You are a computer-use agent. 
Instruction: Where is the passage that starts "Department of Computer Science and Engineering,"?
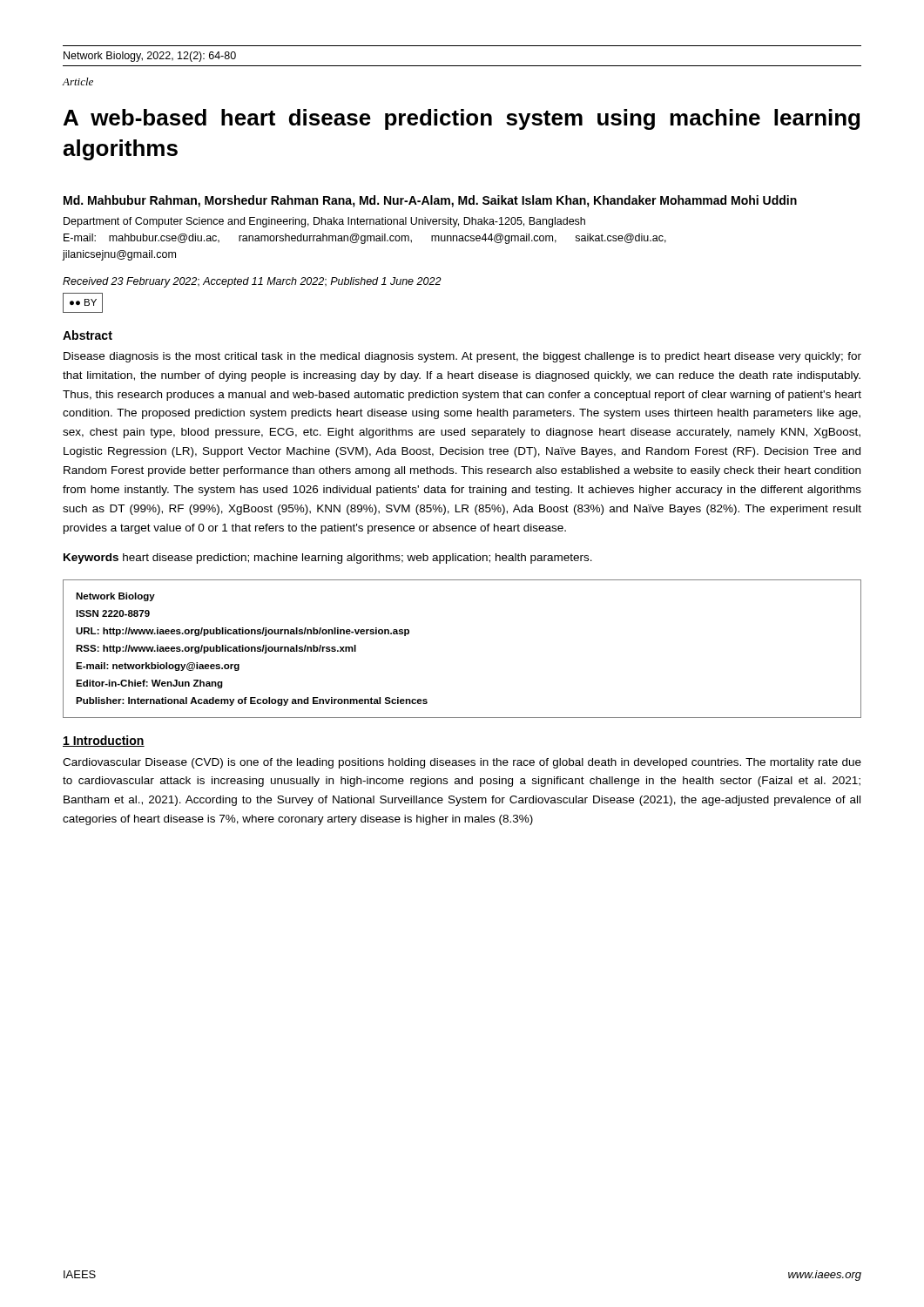point(365,238)
